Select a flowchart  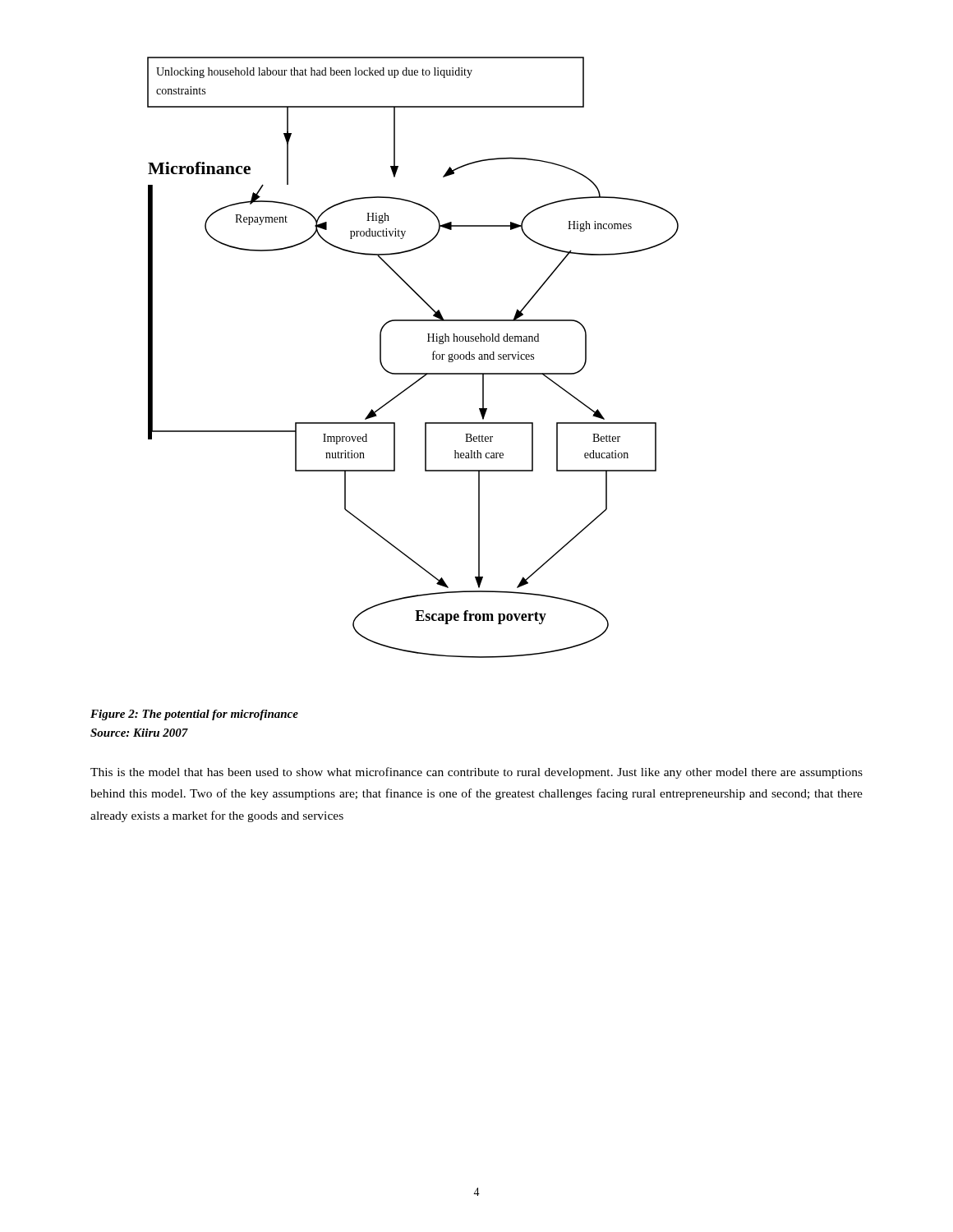click(x=476, y=370)
